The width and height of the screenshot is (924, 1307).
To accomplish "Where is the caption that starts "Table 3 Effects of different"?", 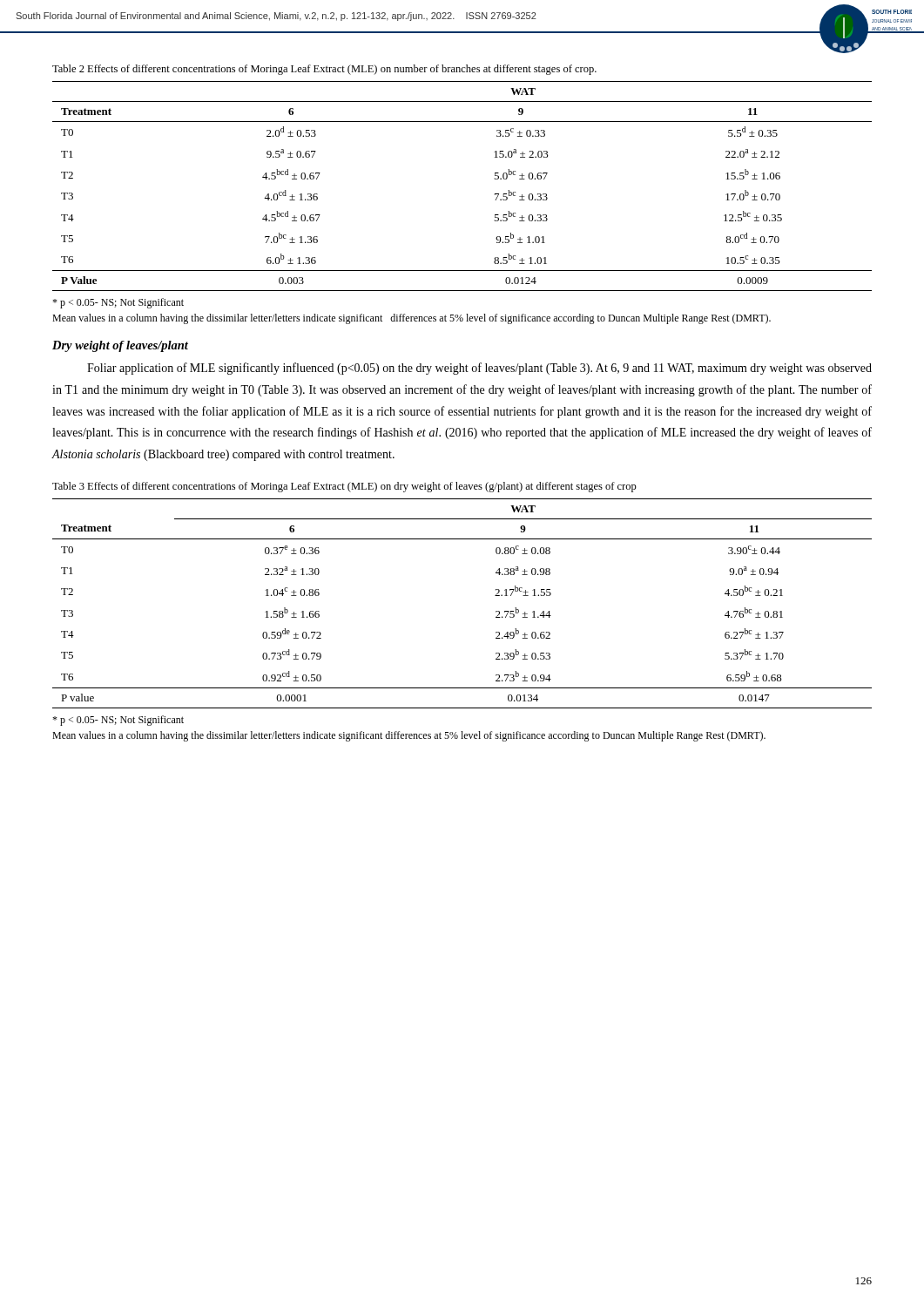I will click(x=344, y=486).
